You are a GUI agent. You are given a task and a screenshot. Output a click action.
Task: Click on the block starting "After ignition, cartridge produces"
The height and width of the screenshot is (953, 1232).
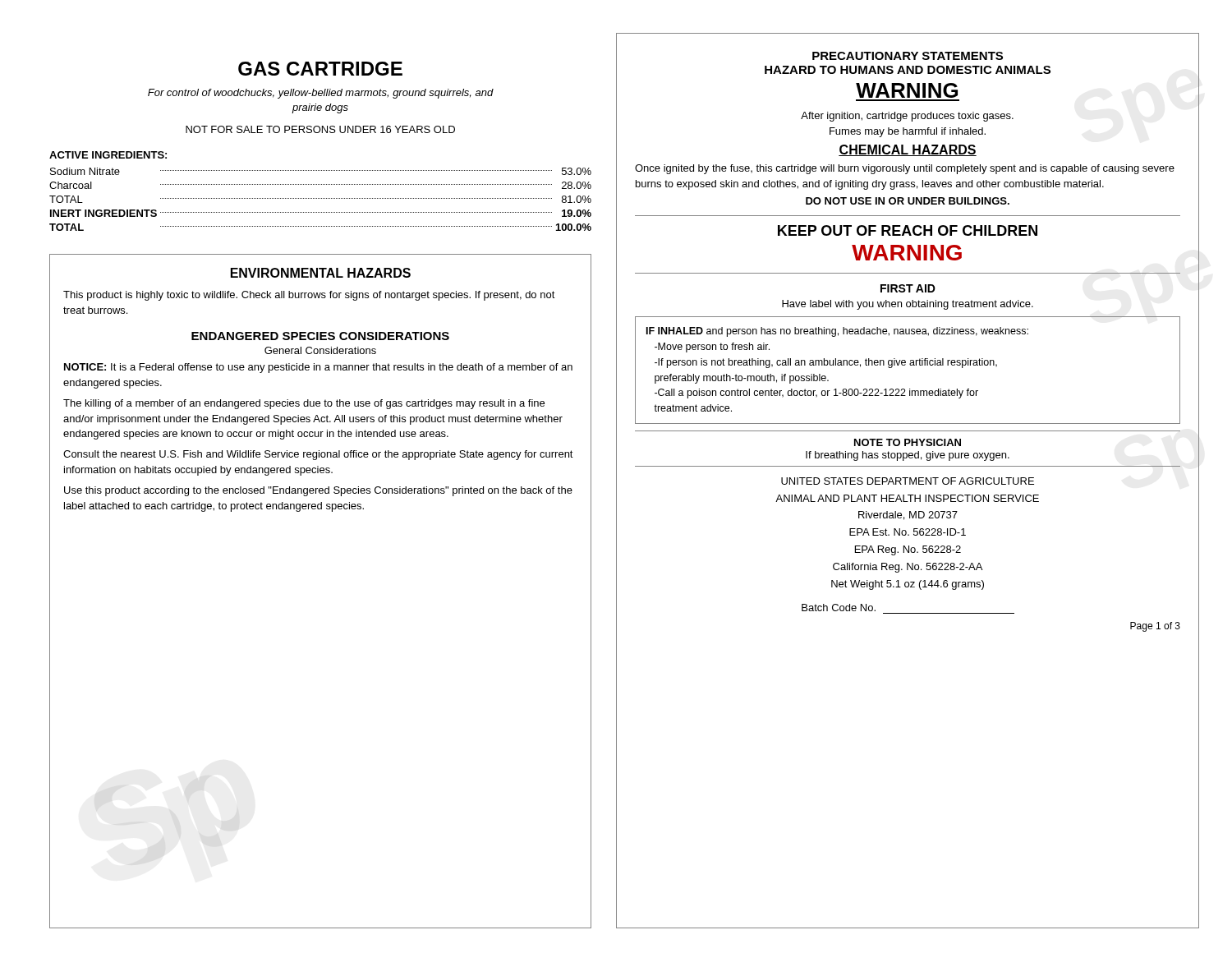click(x=908, y=123)
